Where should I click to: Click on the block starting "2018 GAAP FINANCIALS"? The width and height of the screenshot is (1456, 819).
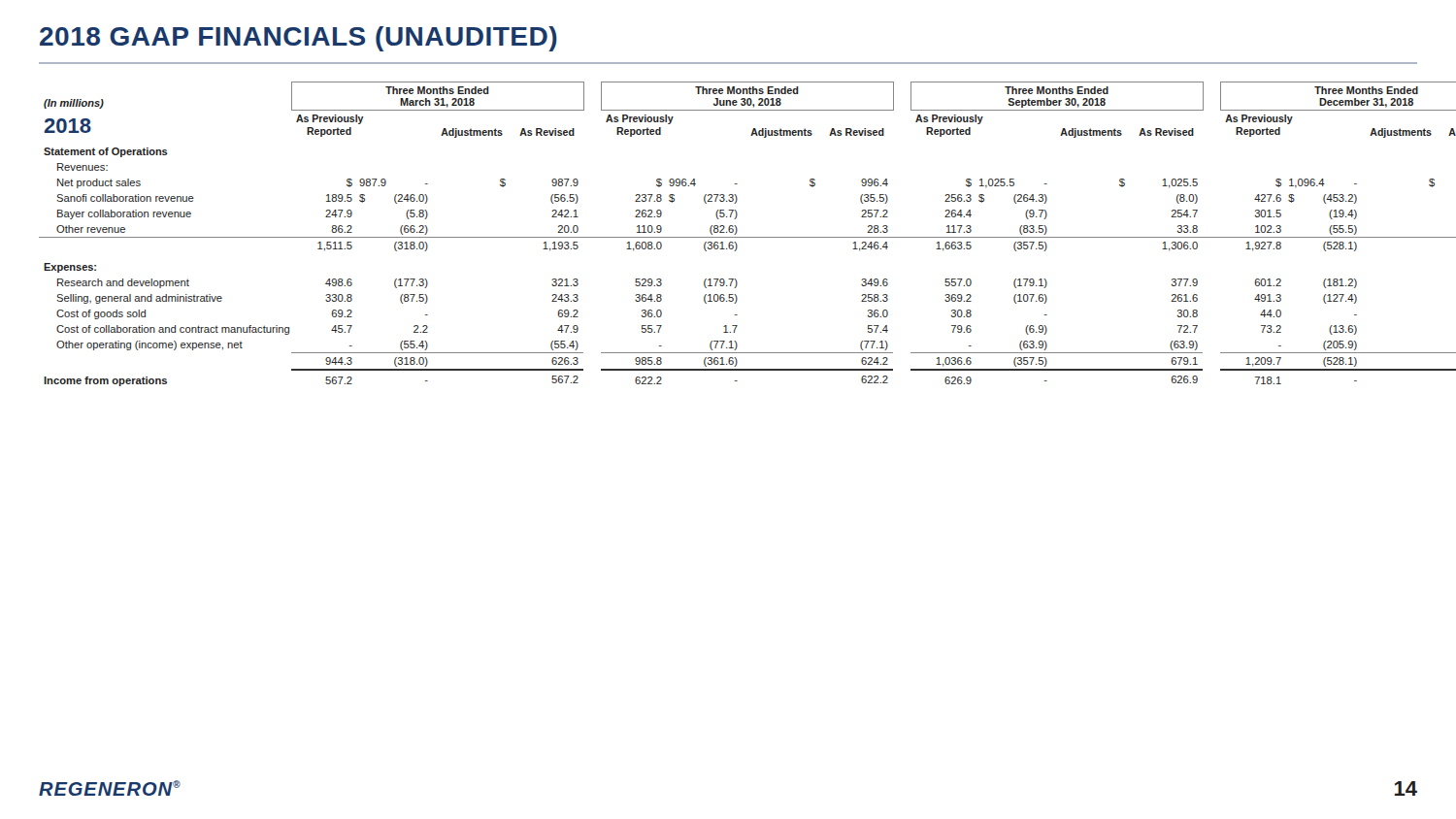[299, 37]
